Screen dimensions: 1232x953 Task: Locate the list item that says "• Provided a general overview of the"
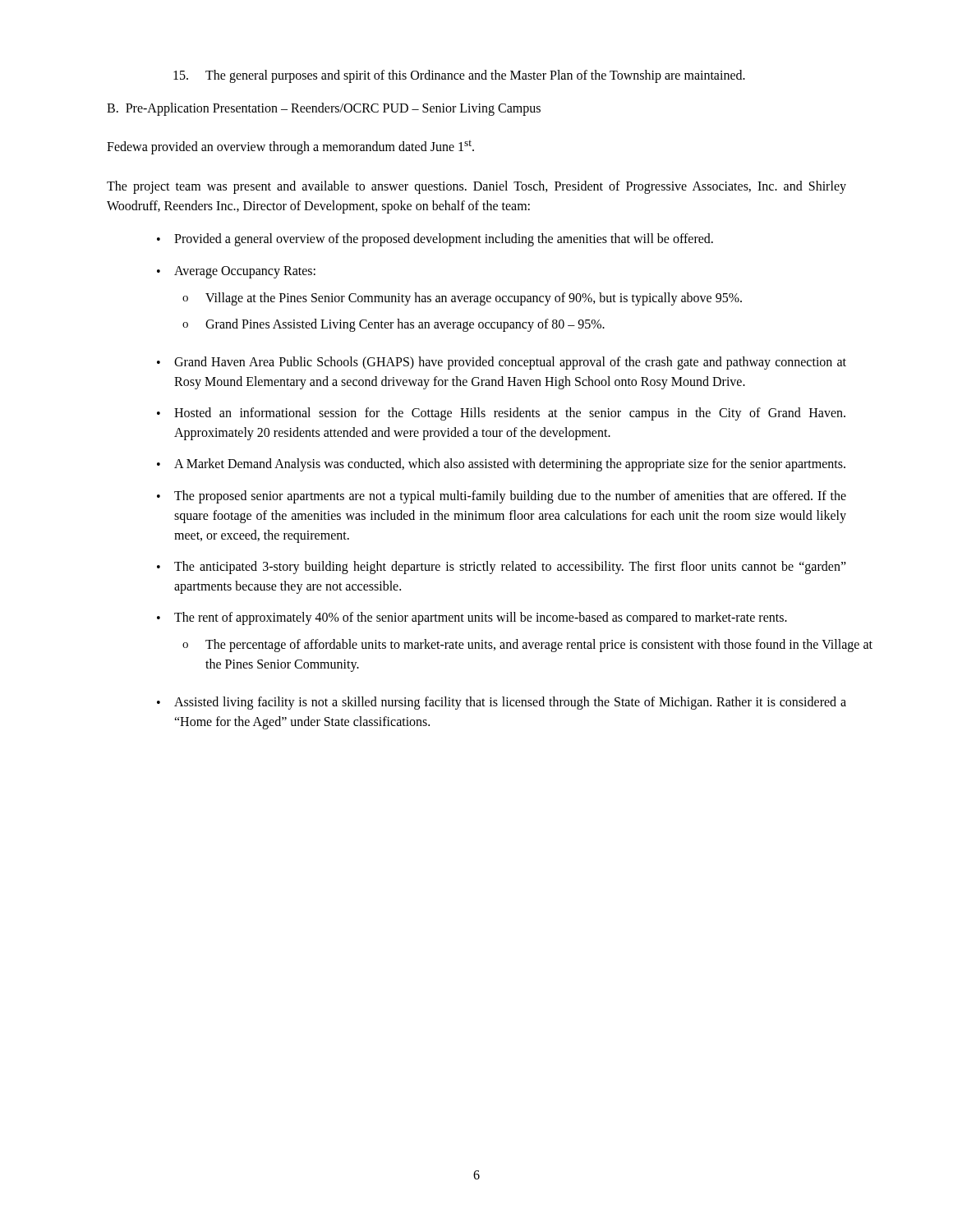[501, 240]
